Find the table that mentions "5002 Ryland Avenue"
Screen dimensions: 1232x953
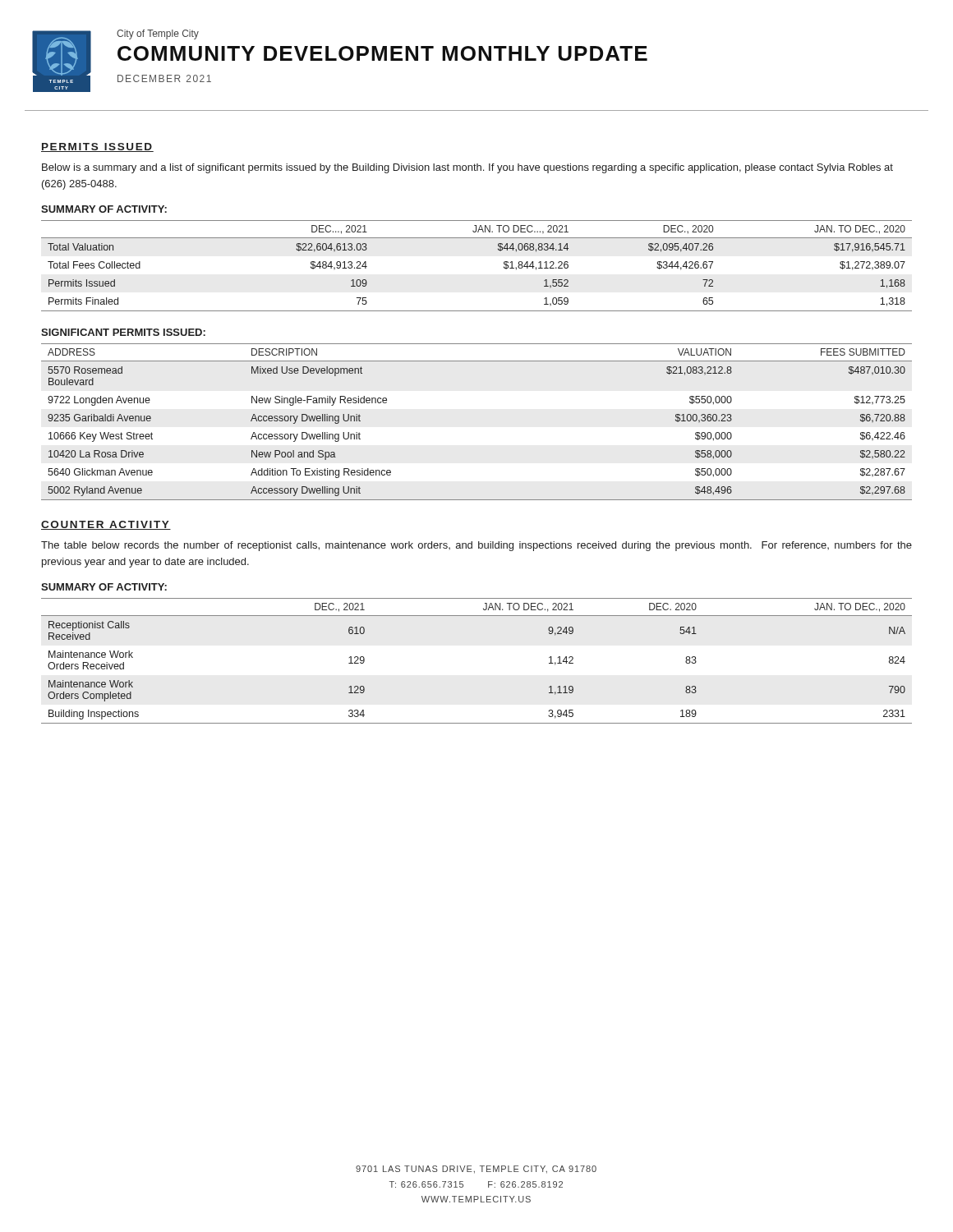tap(476, 422)
